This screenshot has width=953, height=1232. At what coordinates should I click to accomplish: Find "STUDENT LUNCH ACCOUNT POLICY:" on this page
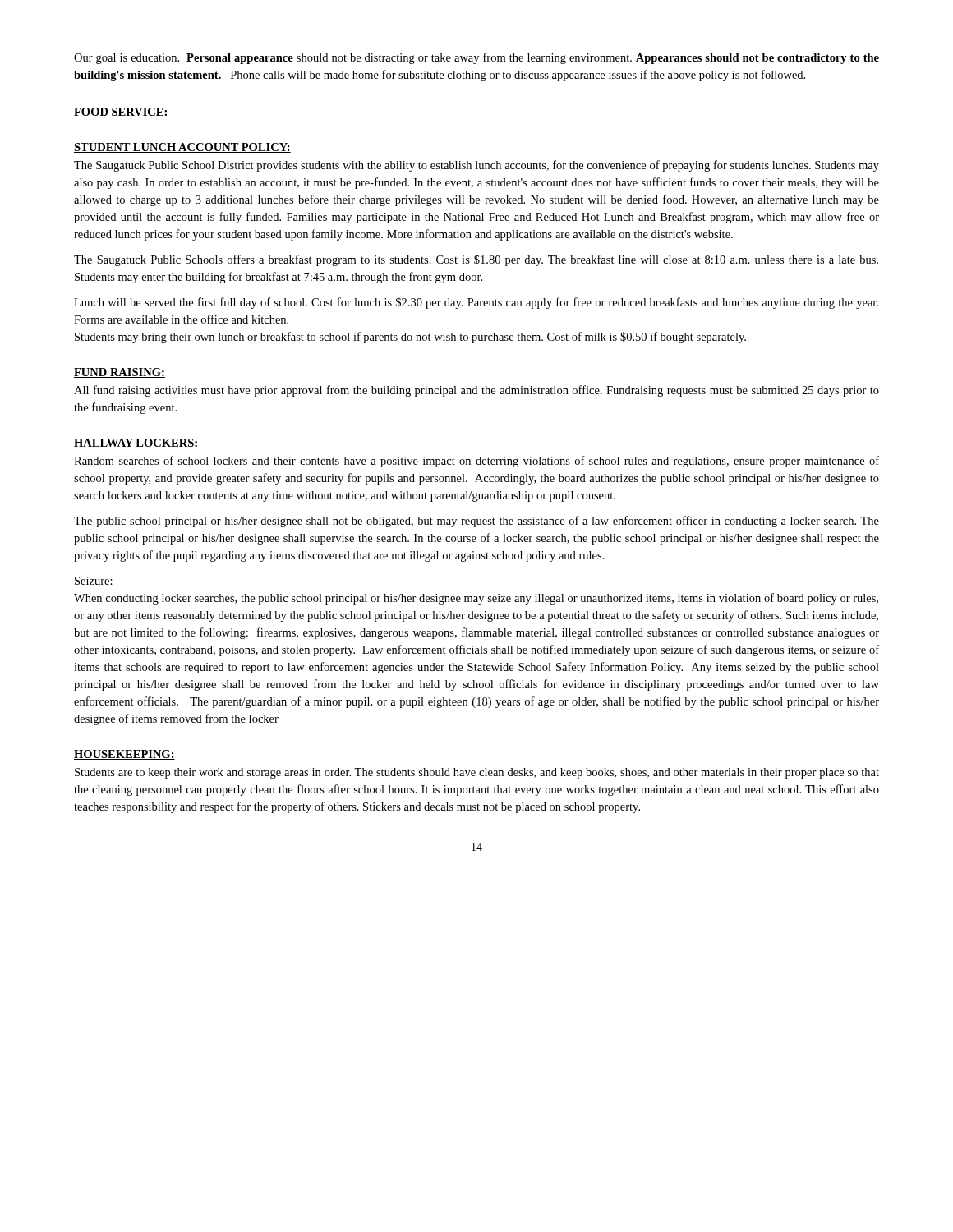(x=182, y=147)
